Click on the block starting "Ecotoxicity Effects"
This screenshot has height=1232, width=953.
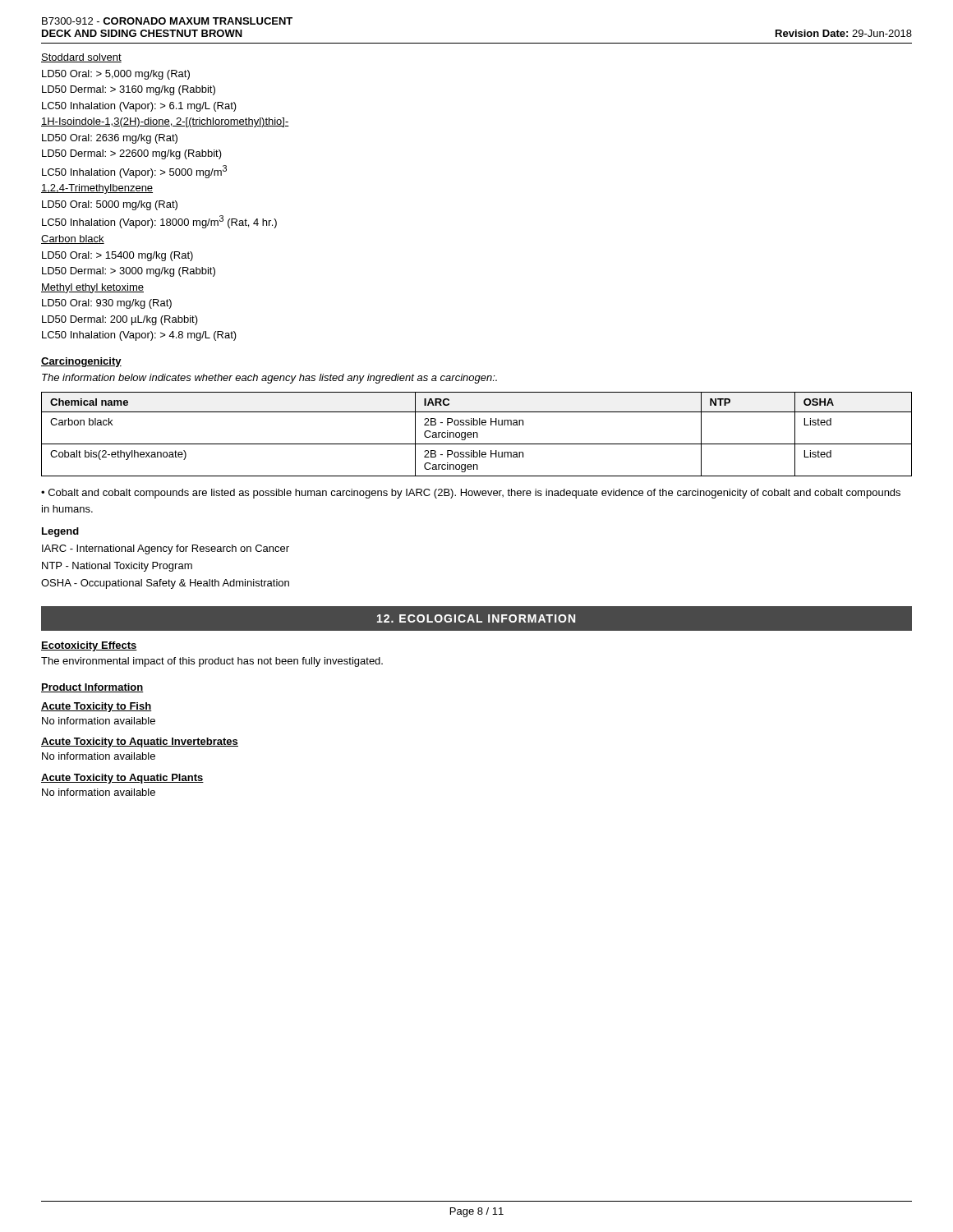[89, 645]
